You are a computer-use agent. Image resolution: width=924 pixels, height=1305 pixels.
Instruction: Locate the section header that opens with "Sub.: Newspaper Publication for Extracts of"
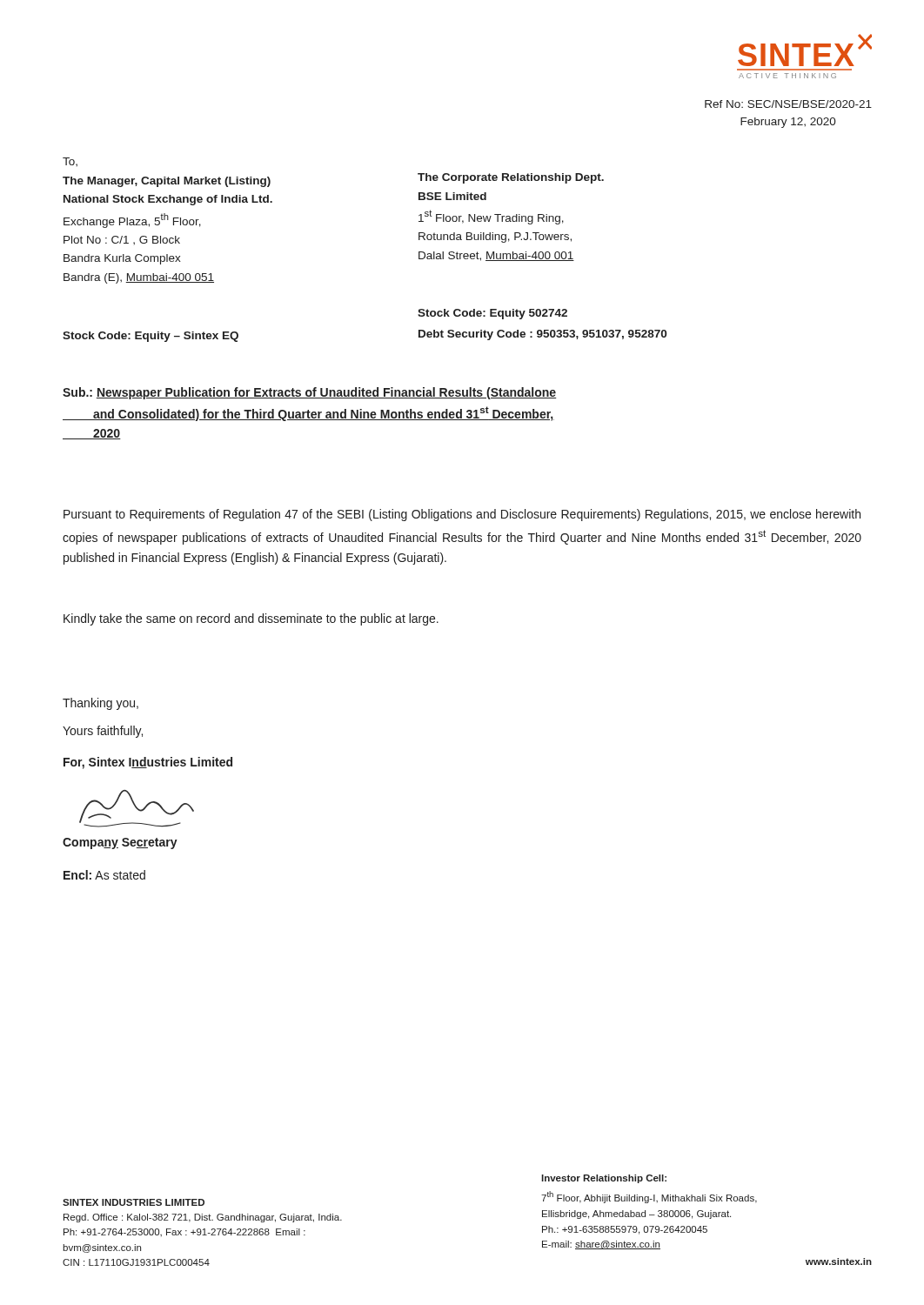pos(309,413)
